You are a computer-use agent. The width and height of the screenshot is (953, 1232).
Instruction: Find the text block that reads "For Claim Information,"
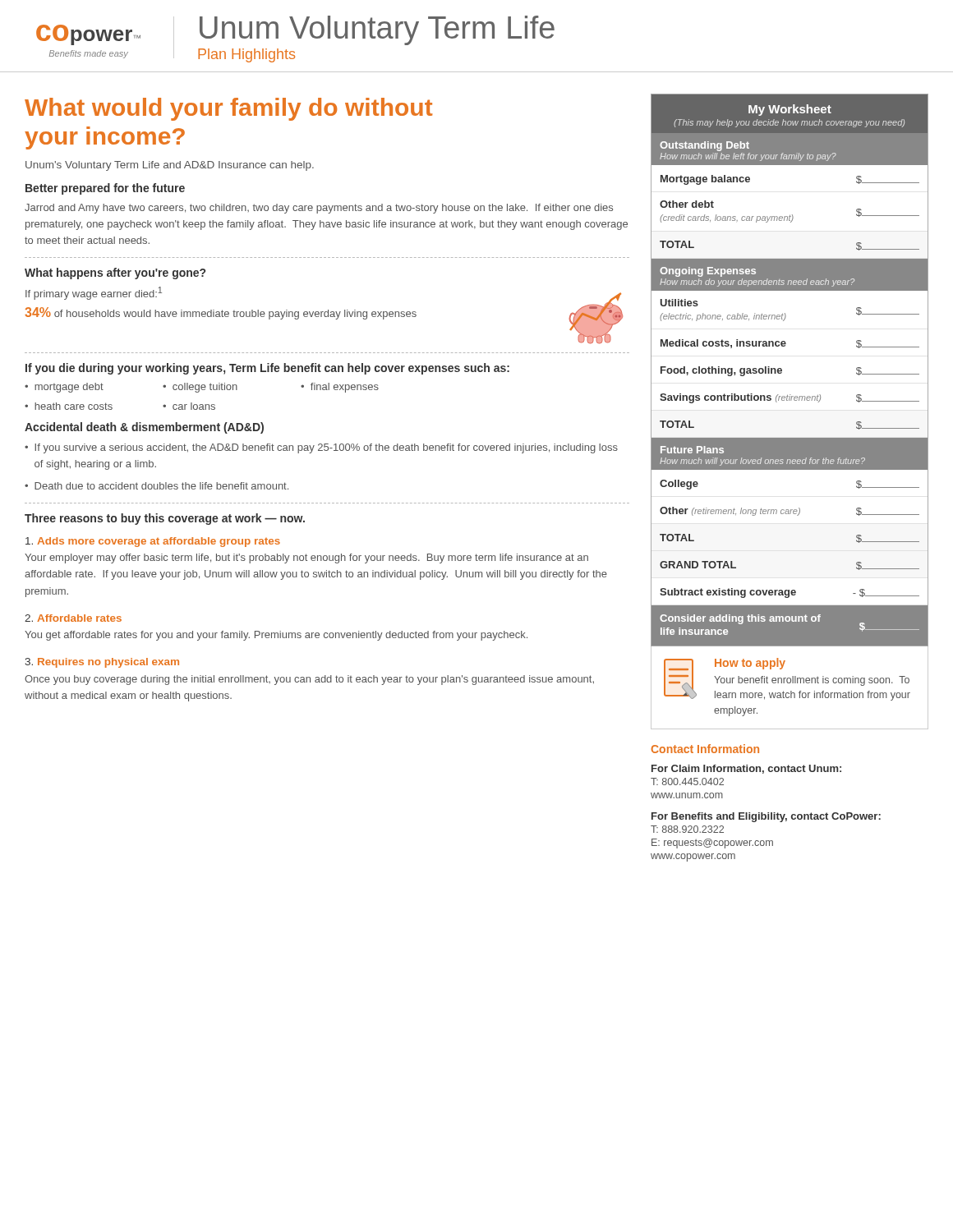point(747,781)
